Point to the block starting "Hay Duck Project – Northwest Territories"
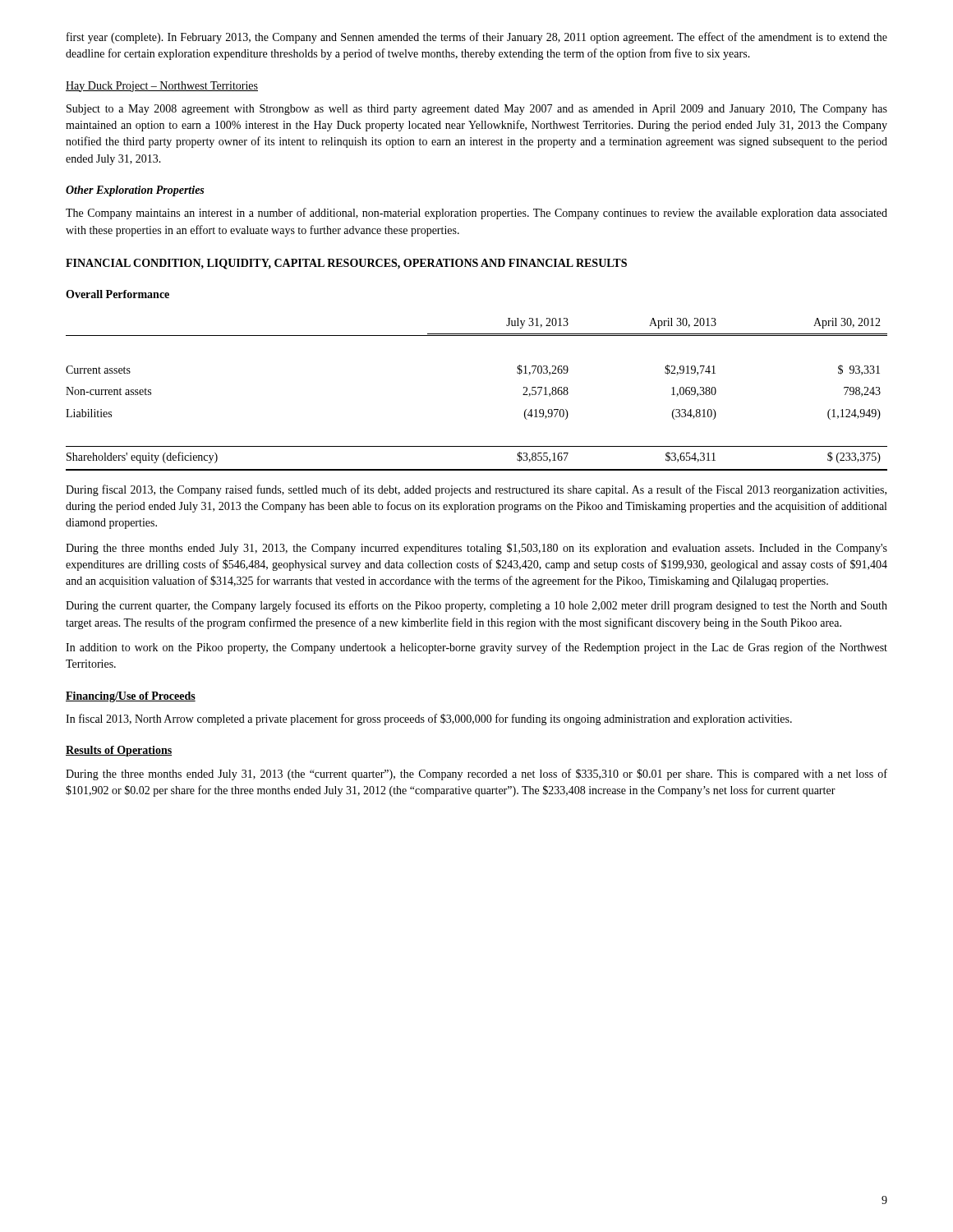 (x=162, y=86)
